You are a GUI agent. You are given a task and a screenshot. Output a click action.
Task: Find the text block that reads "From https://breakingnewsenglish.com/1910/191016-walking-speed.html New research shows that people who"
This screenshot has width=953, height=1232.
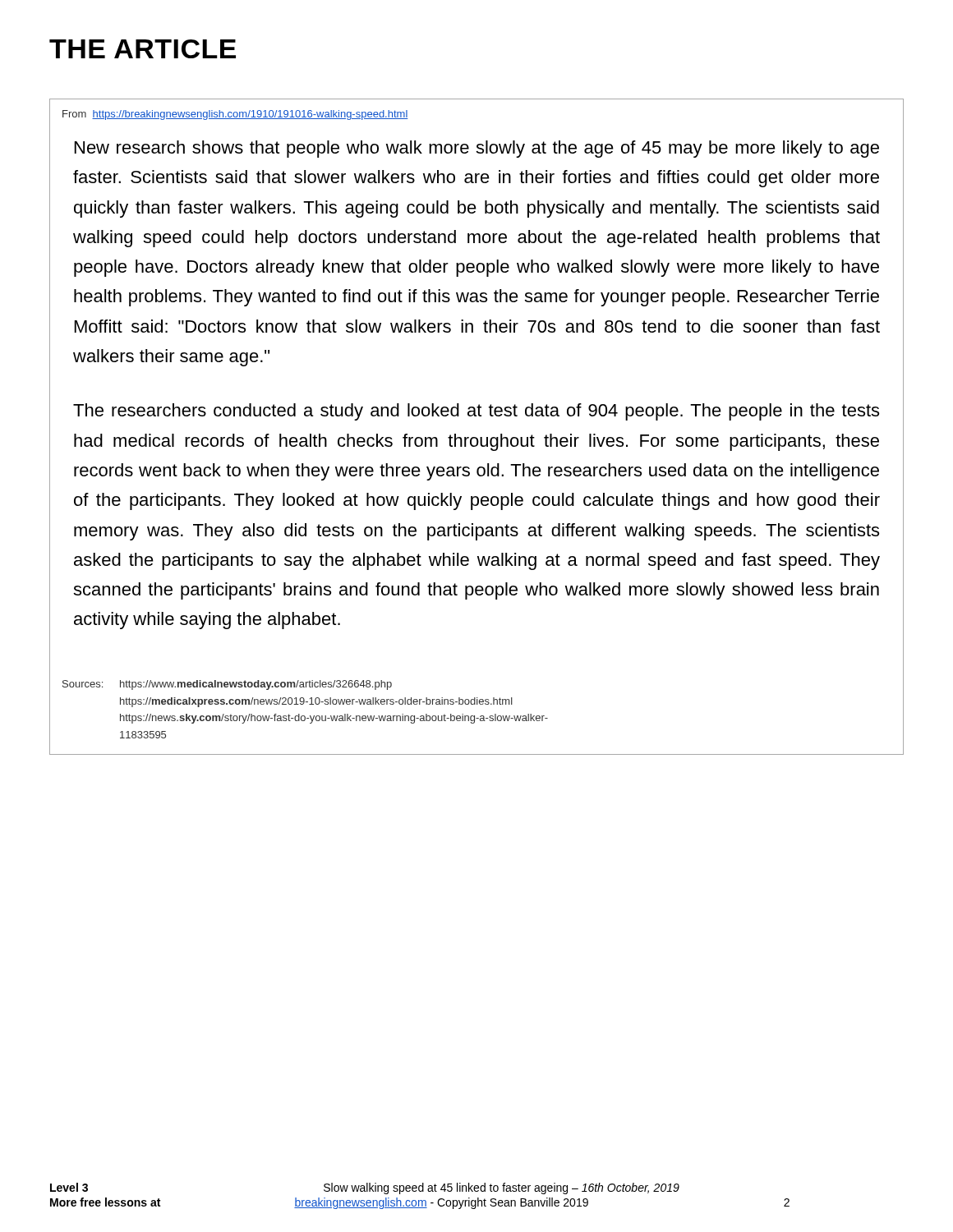pos(476,427)
